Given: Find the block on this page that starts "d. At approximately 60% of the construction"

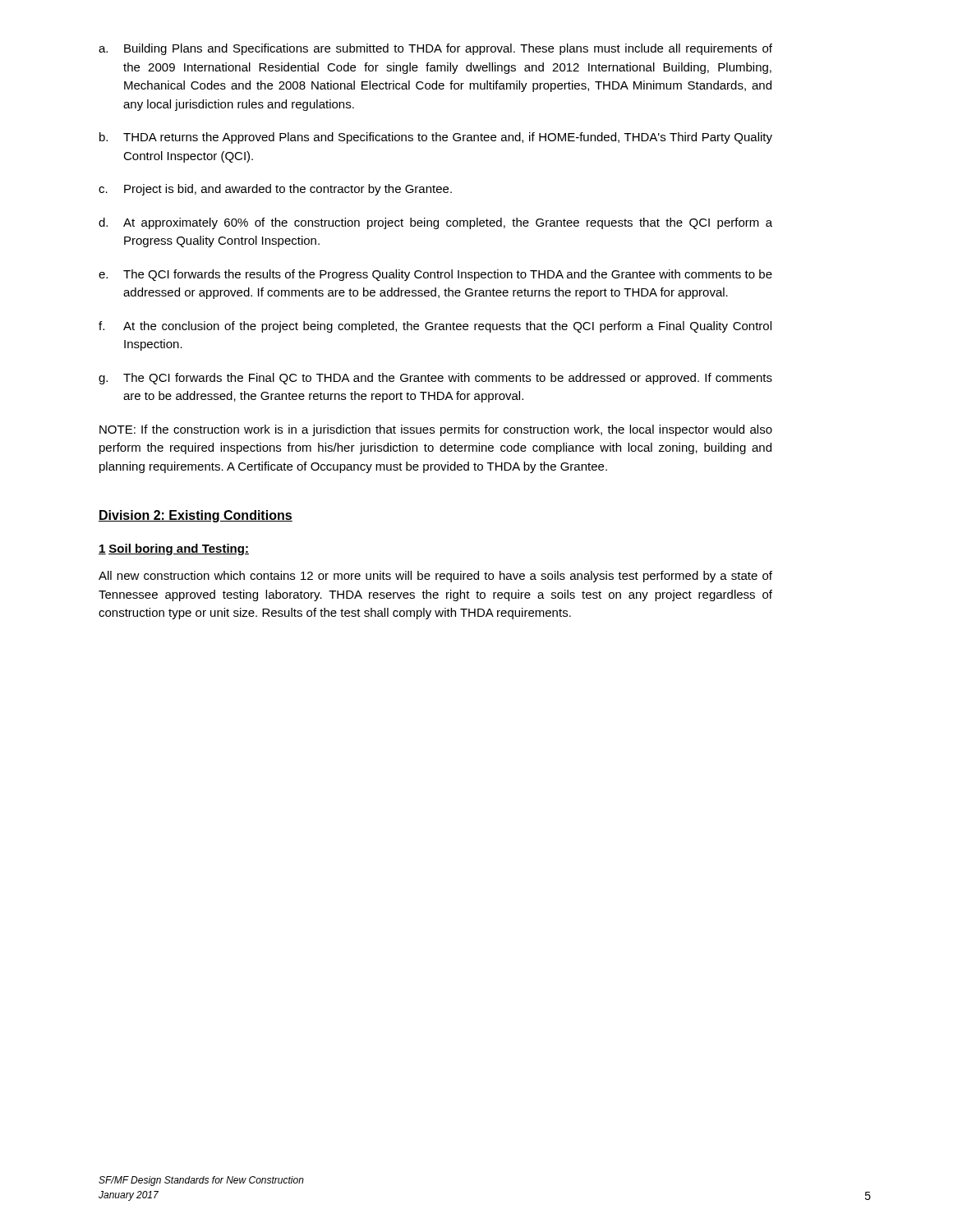Looking at the screenshot, I should point(435,232).
